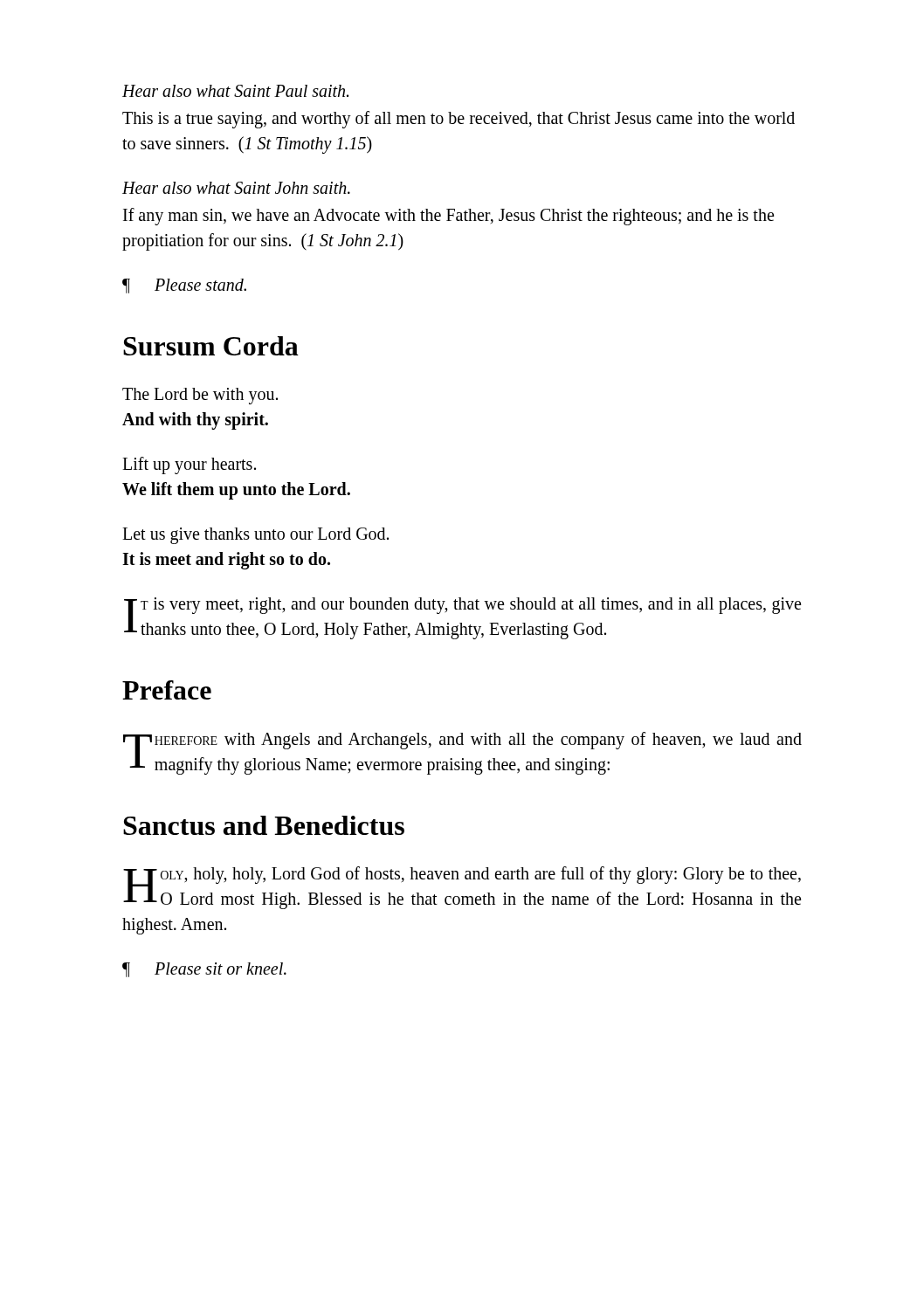Locate the element starting "¶ Please stand."
924x1310 pixels.
pos(184,286)
